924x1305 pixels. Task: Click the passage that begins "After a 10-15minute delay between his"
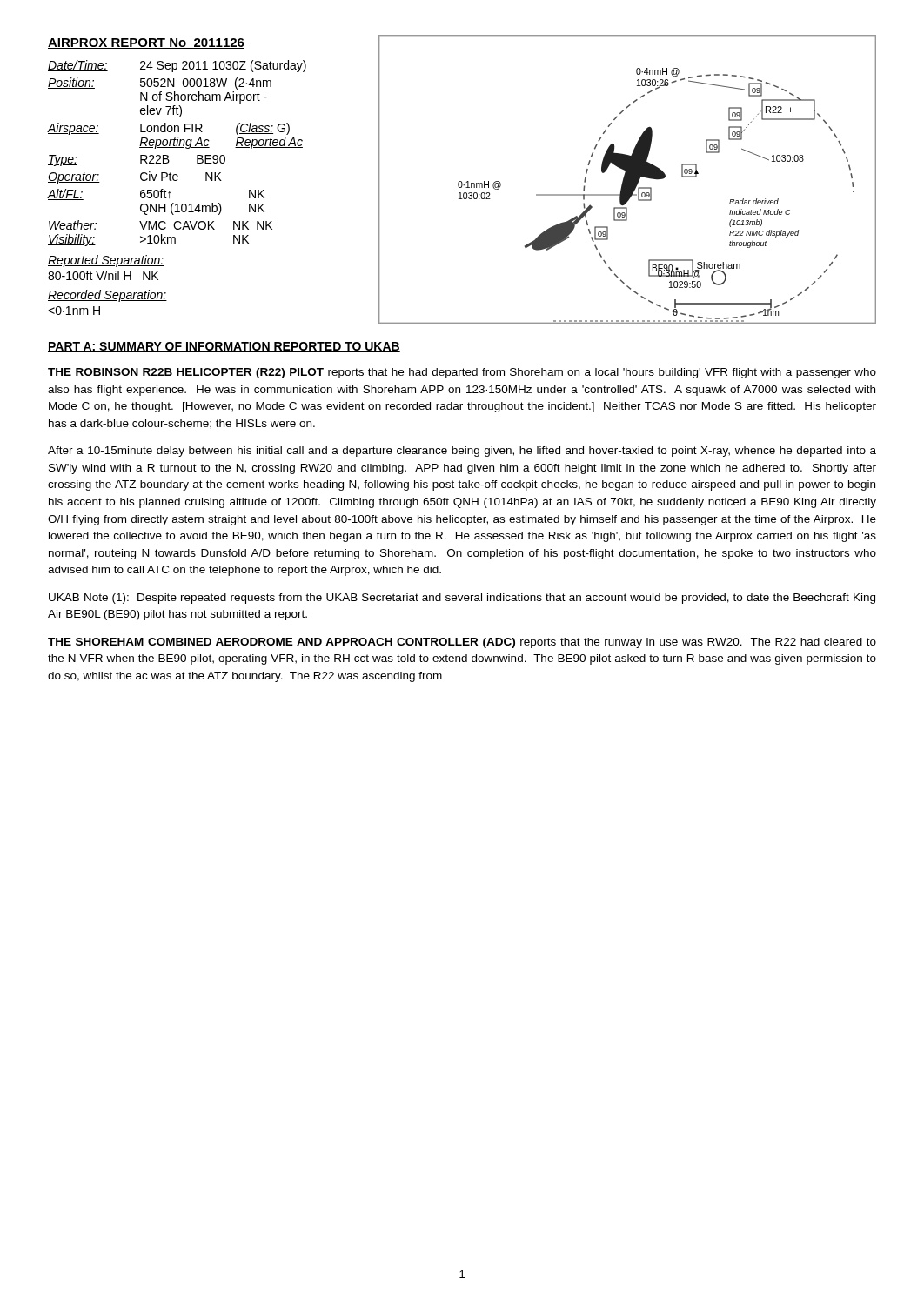[462, 510]
